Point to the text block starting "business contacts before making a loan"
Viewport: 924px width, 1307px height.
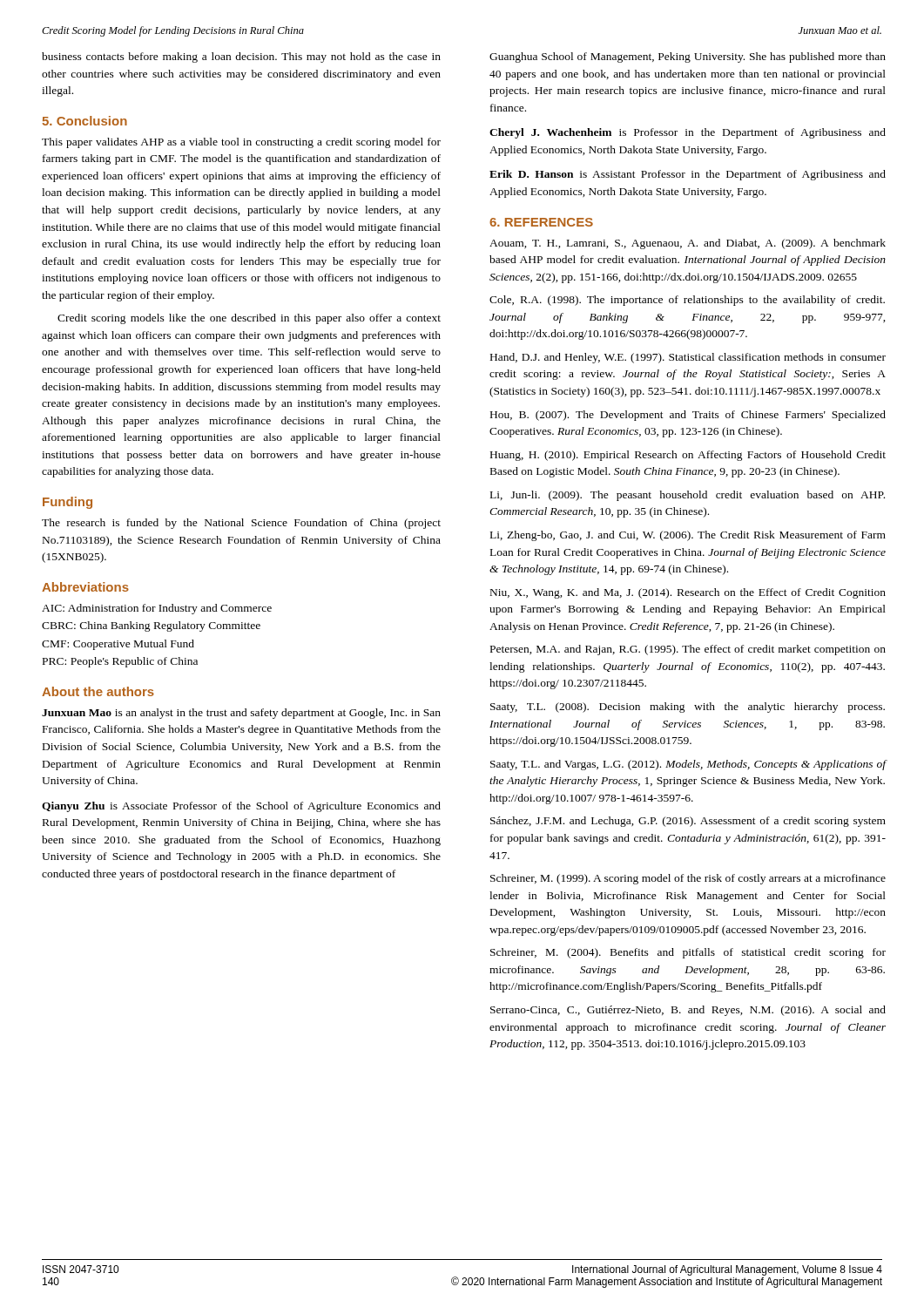click(241, 74)
